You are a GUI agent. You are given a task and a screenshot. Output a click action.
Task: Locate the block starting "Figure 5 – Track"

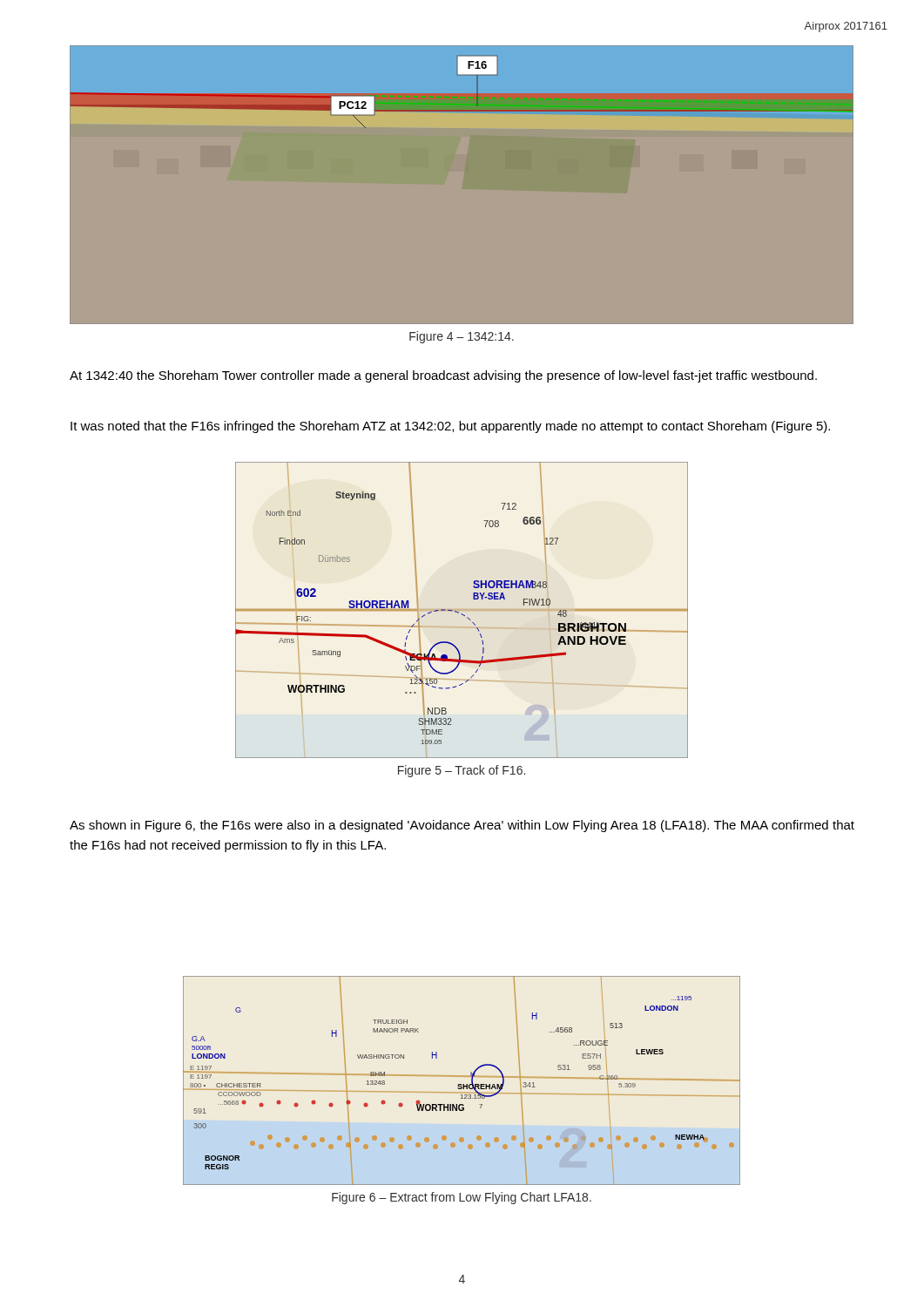tap(462, 770)
